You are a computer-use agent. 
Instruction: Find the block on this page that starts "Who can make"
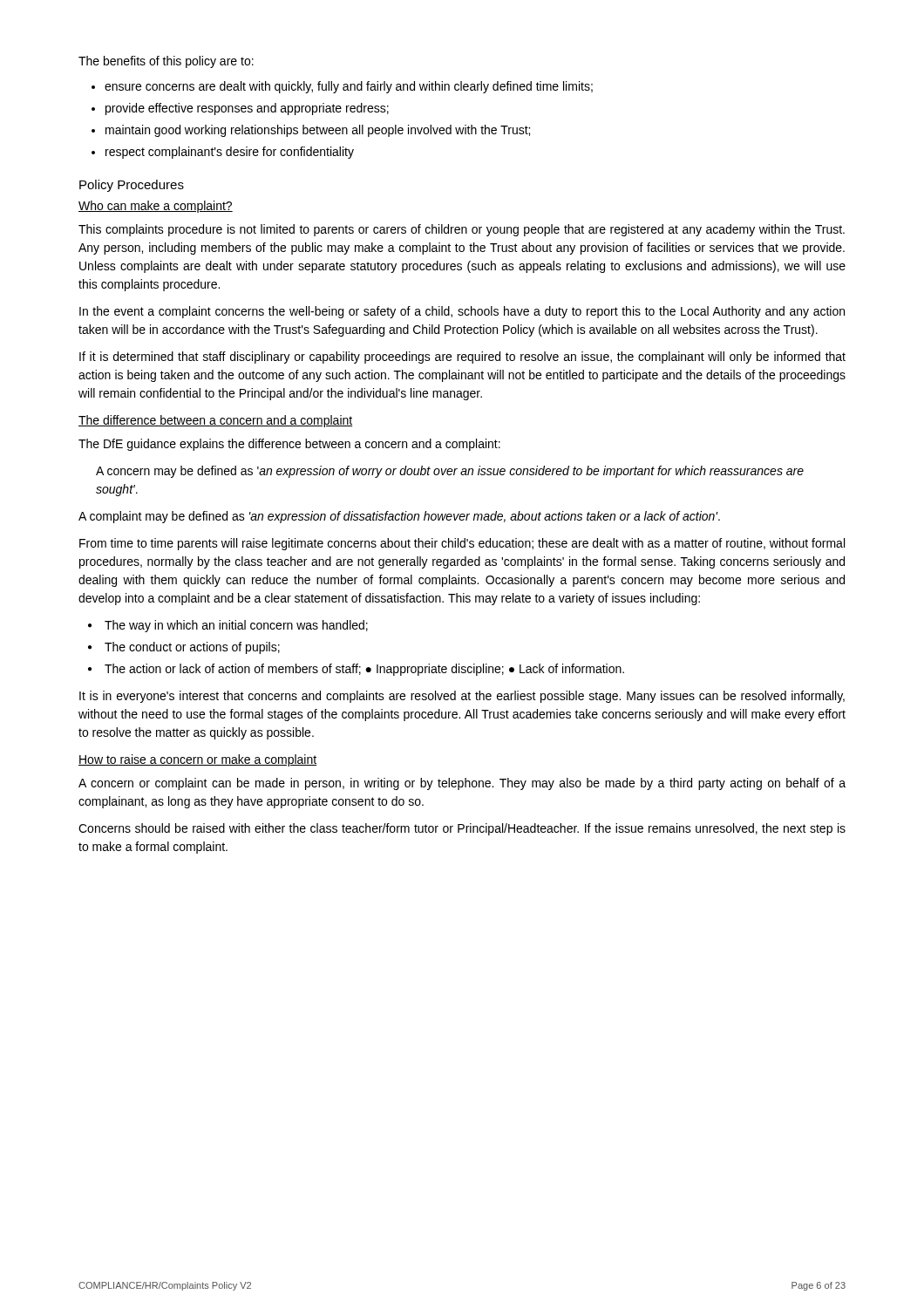coord(156,207)
